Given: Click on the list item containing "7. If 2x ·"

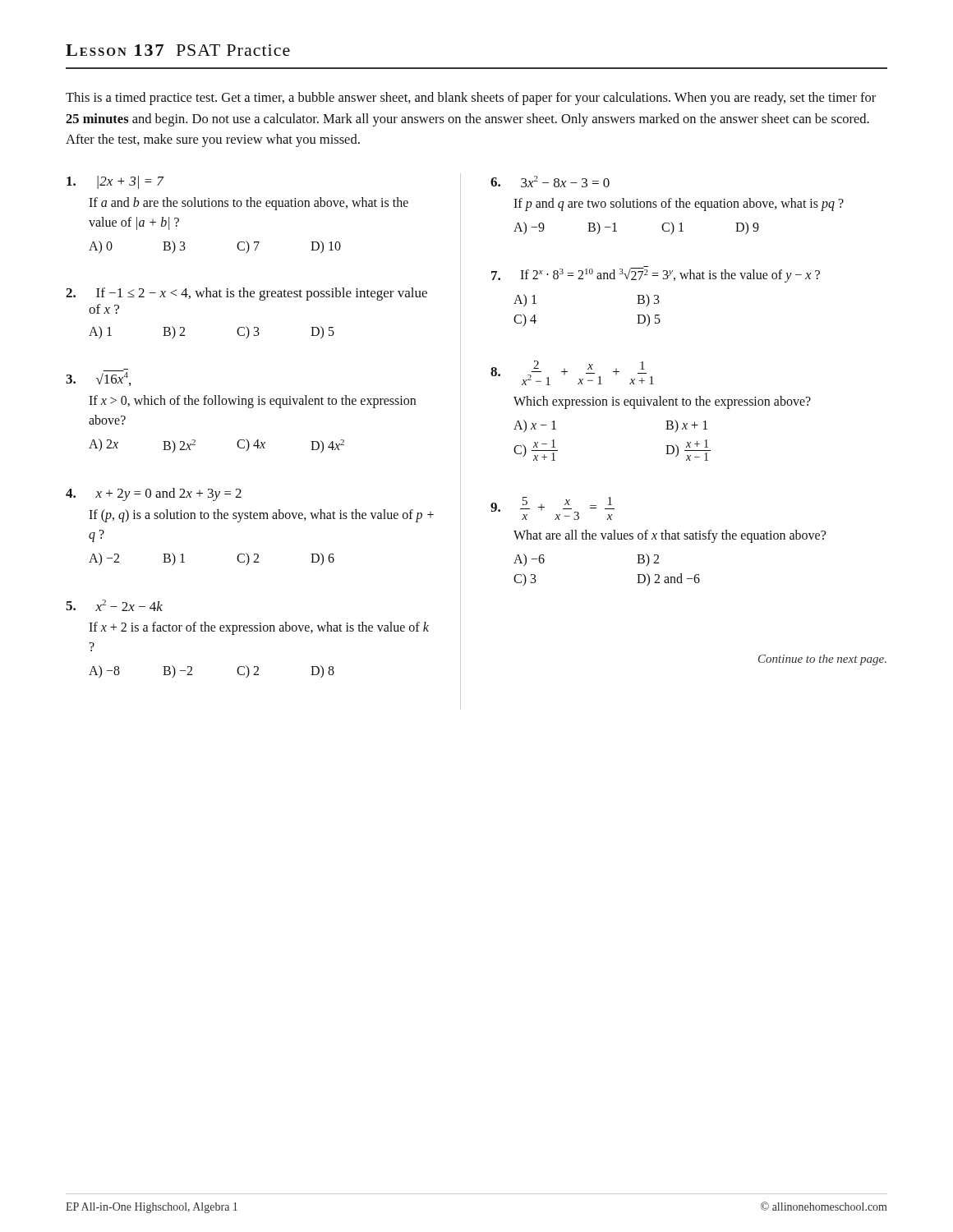Looking at the screenshot, I should coord(656,274).
